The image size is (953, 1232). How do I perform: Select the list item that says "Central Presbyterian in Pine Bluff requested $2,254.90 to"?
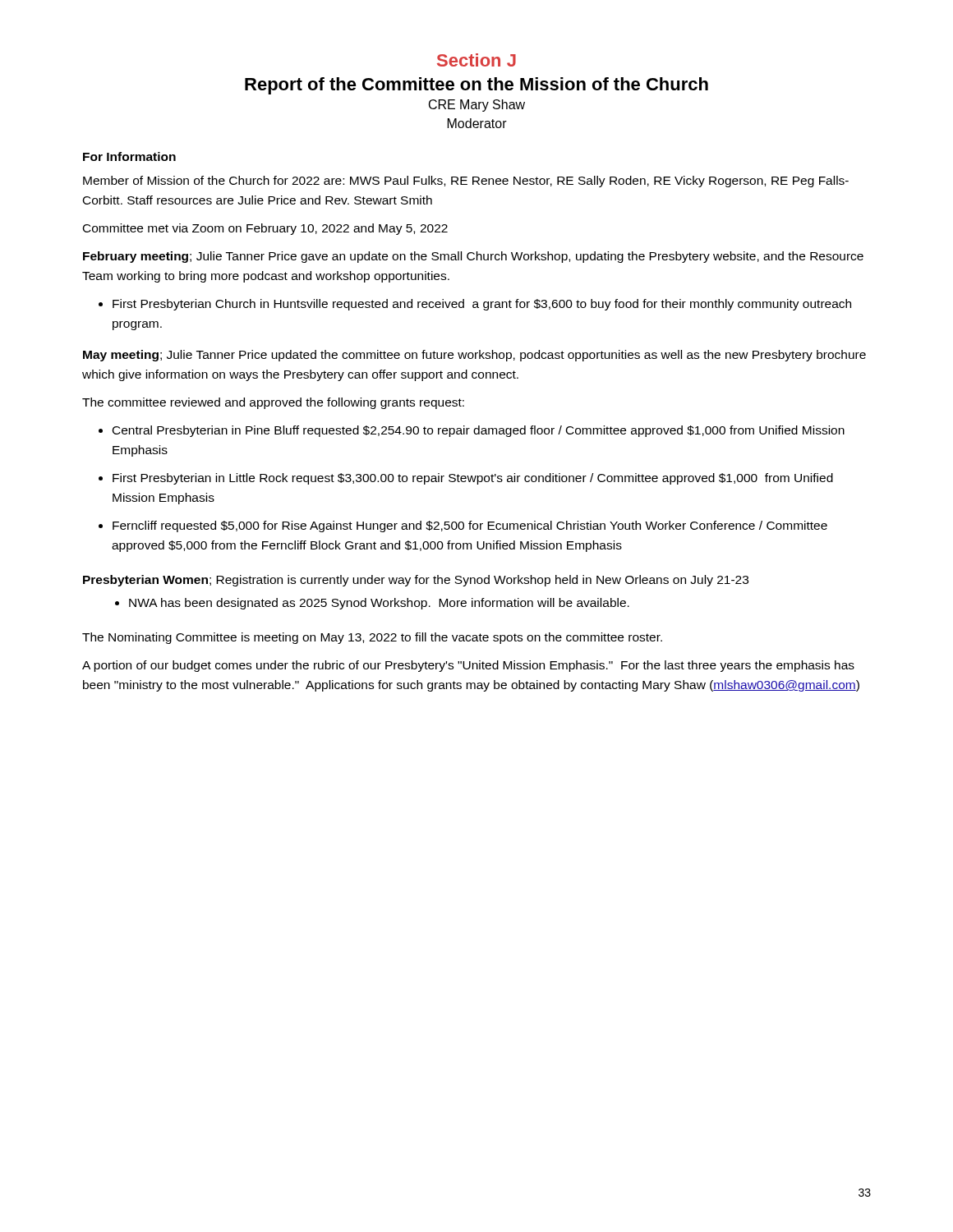pos(478,440)
